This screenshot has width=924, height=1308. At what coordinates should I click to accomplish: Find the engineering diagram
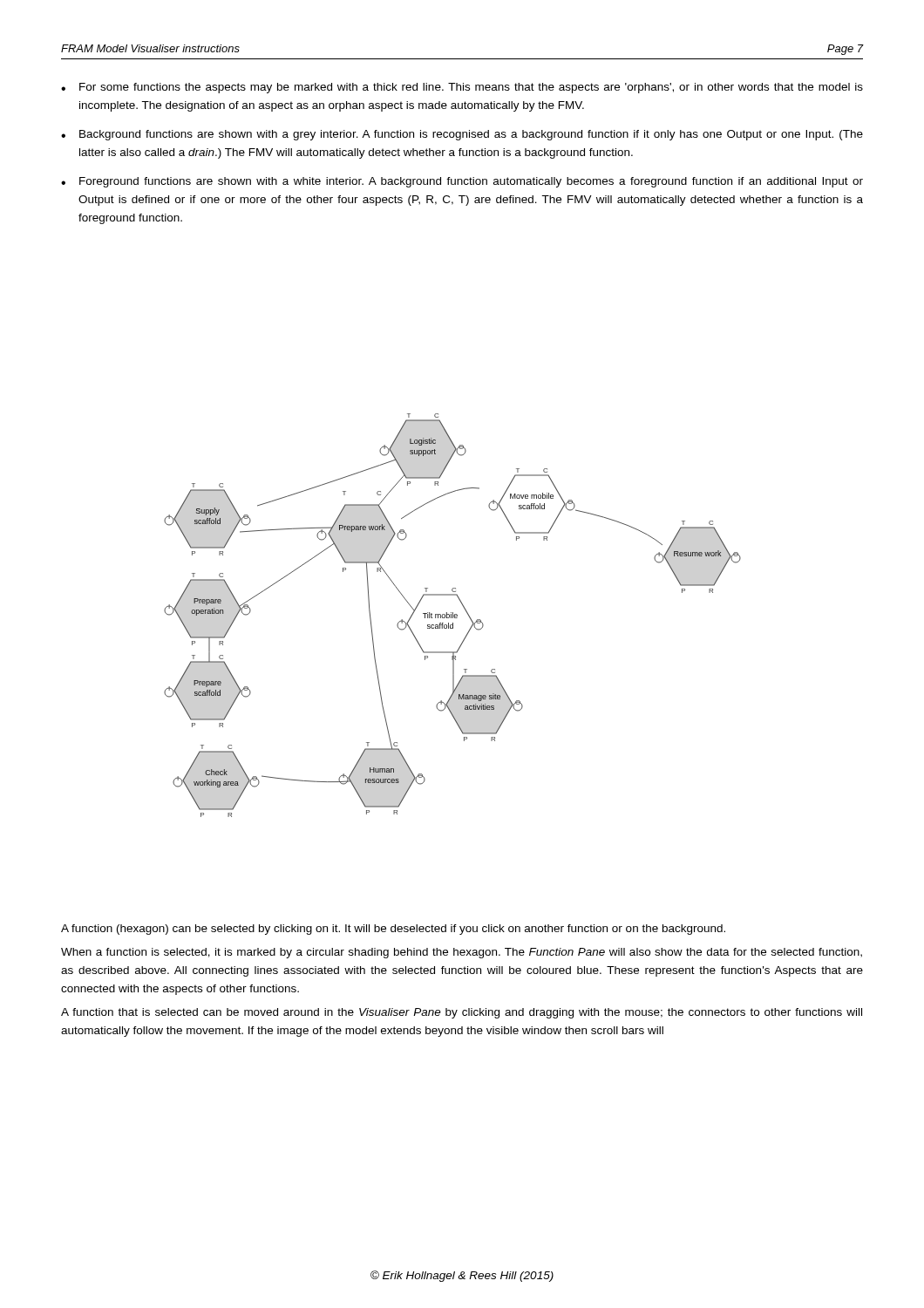pyautogui.click(x=462, y=586)
